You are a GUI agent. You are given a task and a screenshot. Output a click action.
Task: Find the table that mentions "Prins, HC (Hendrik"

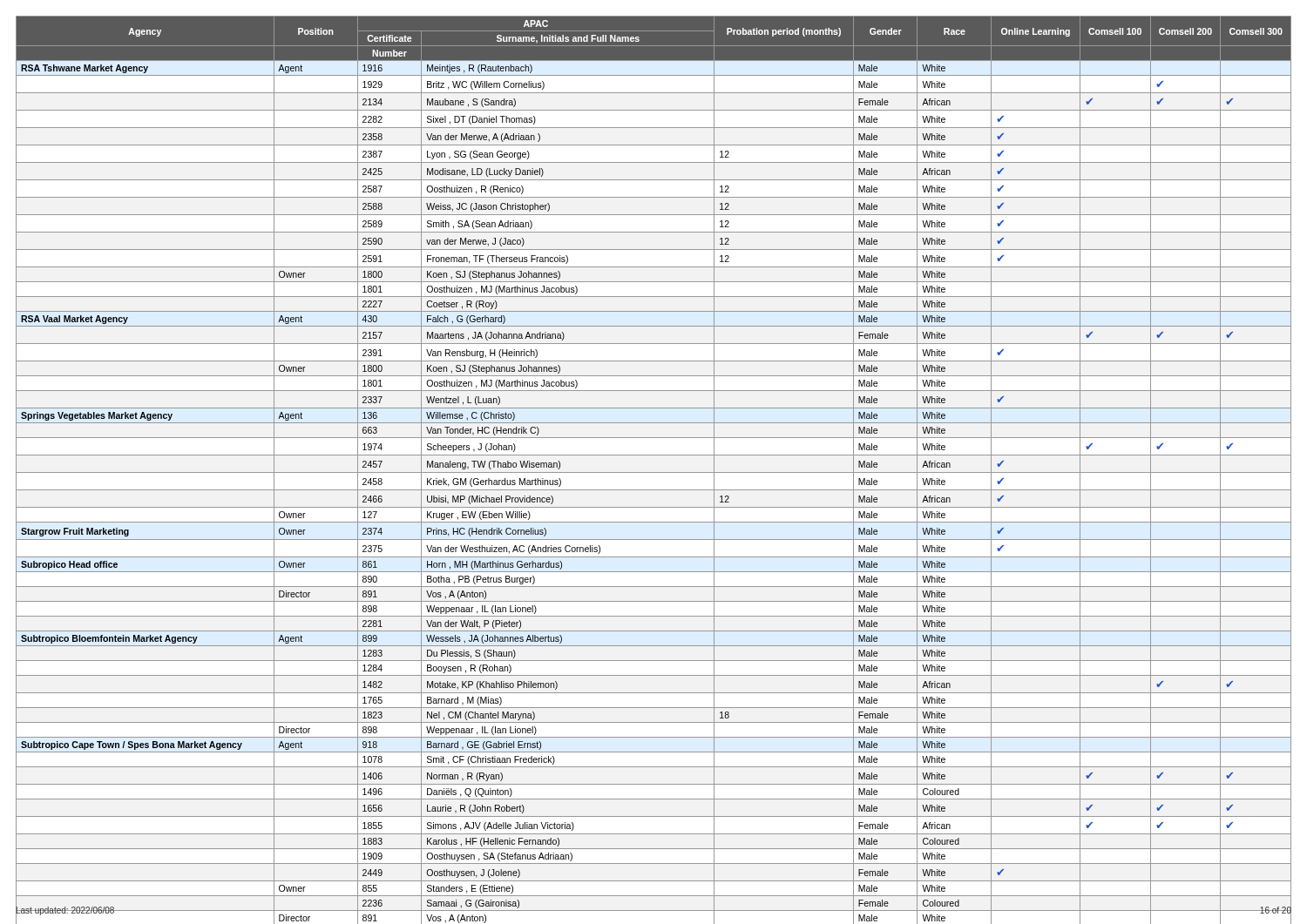pos(654,470)
